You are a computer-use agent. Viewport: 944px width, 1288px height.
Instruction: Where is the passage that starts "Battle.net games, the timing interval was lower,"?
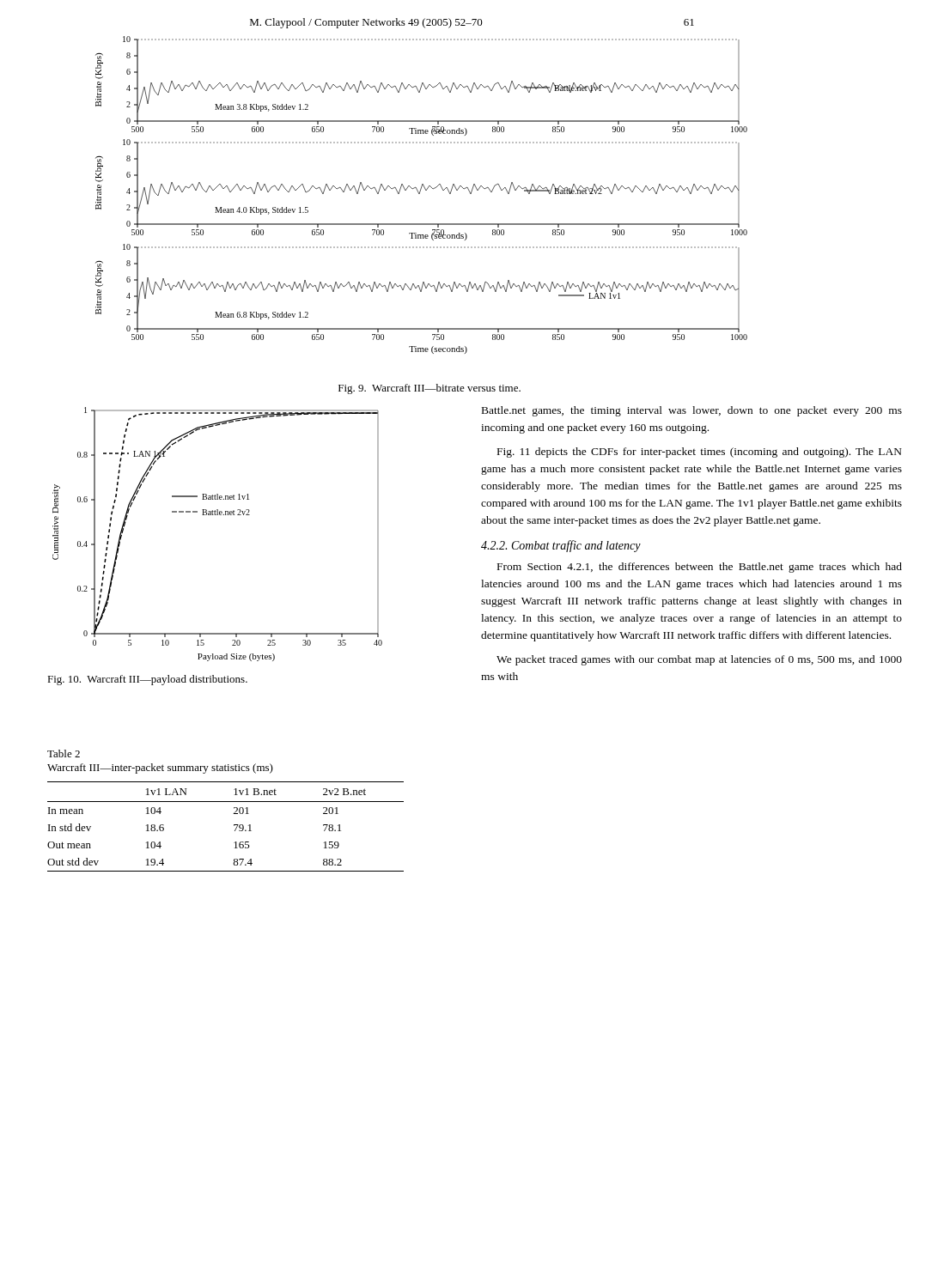point(691,419)
